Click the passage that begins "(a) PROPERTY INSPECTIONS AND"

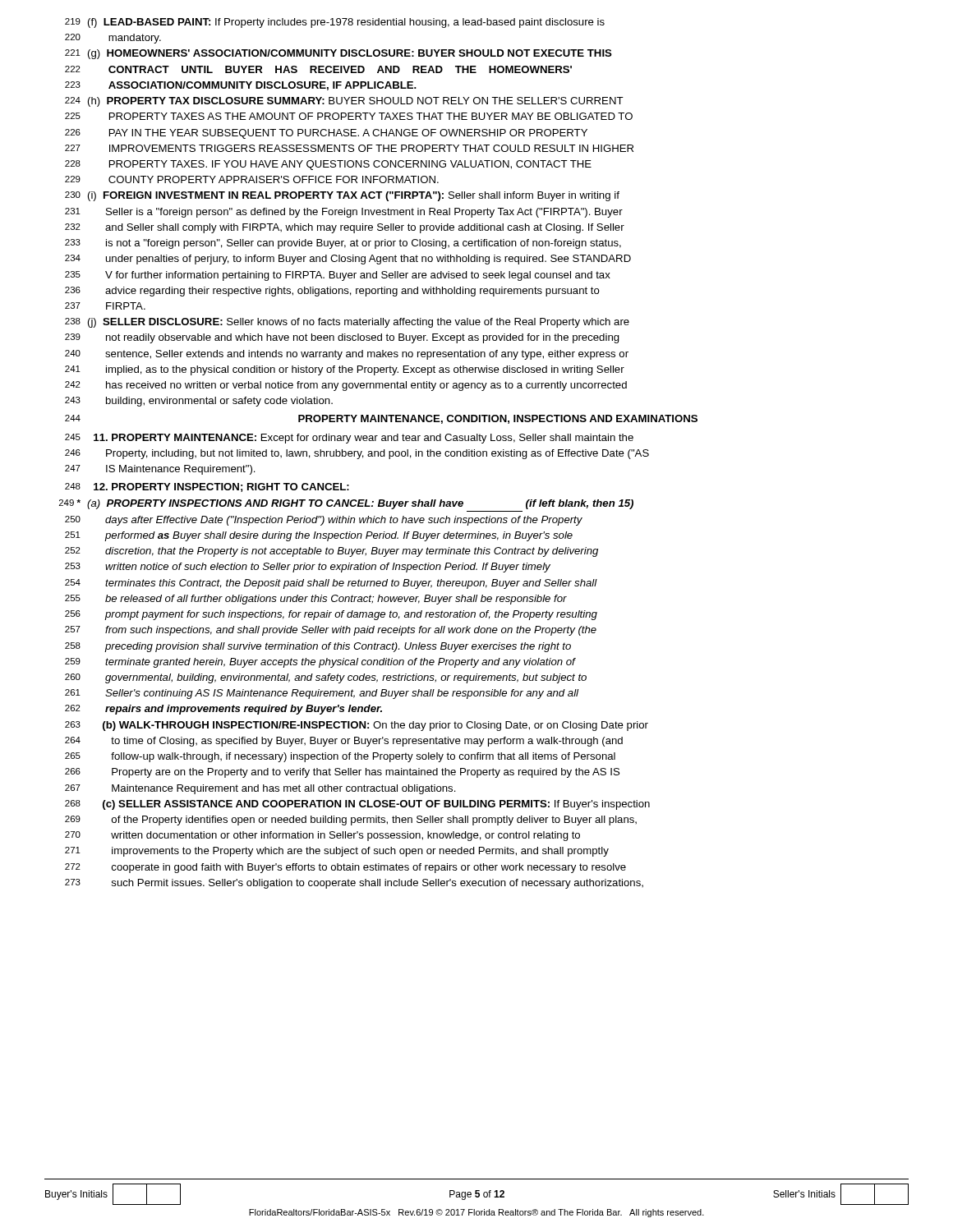(360, 504)
